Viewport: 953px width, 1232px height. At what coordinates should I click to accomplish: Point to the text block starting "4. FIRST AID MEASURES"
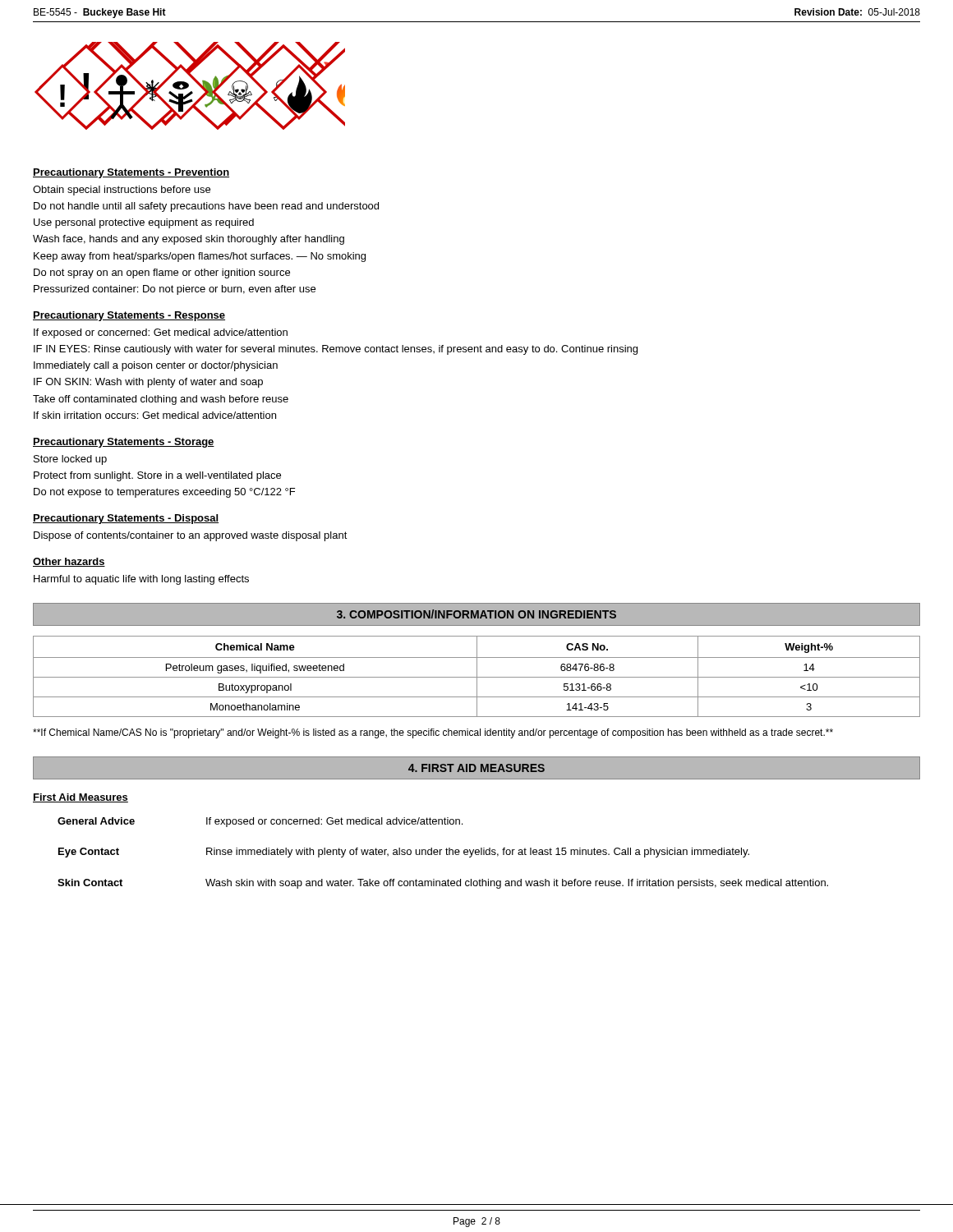click(476, 768)
